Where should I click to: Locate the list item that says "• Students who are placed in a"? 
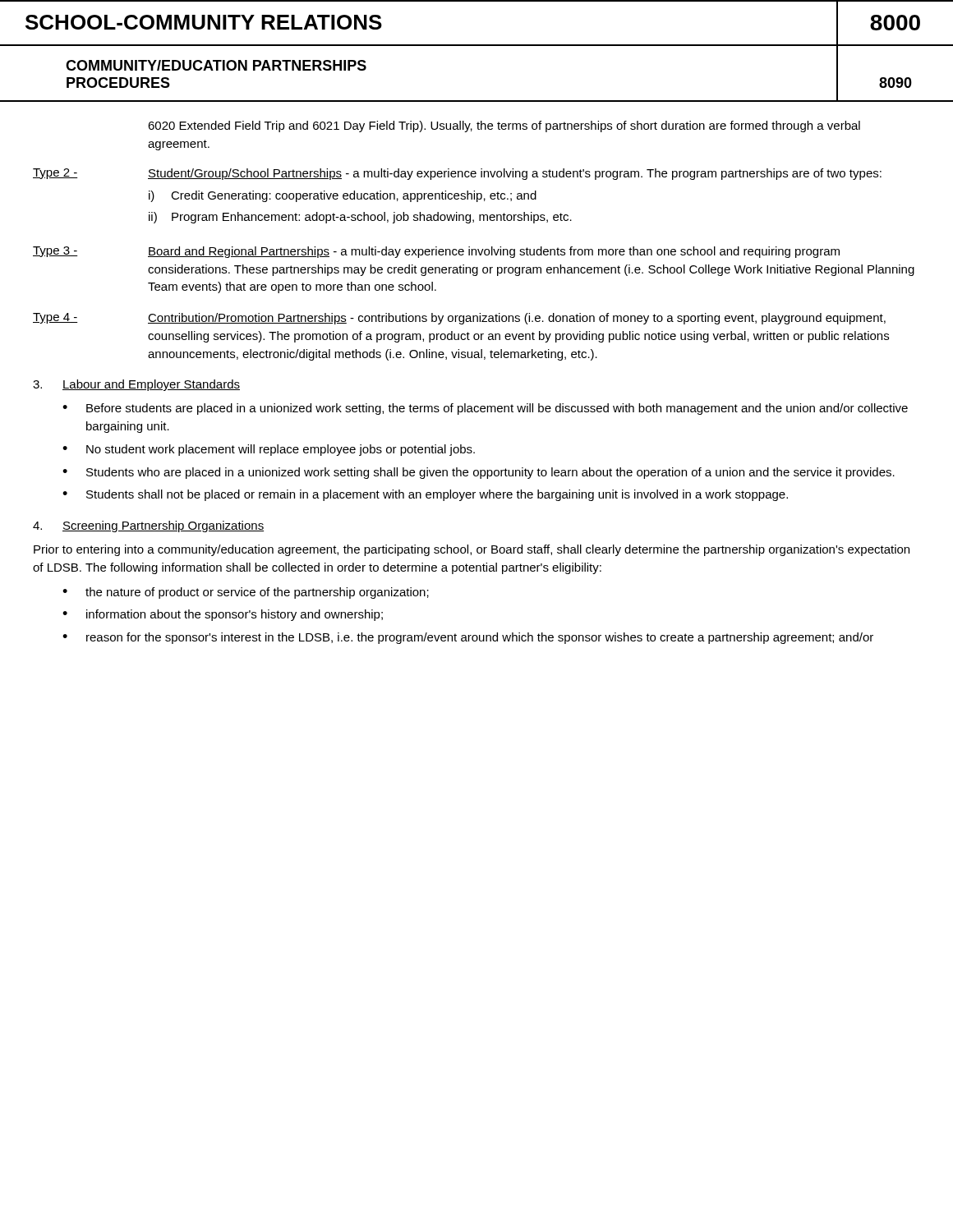491,472
